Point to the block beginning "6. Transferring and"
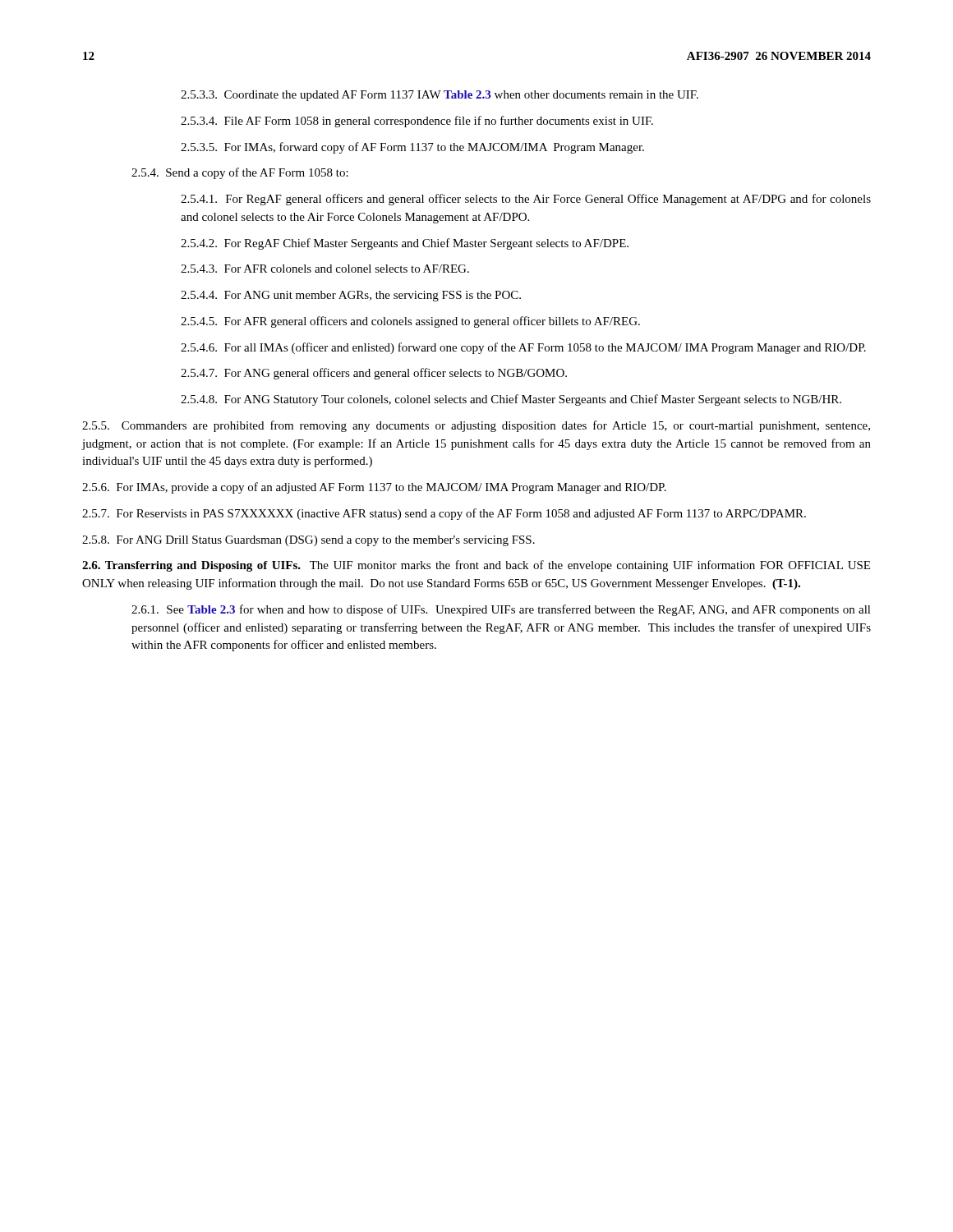 pyautogui.click(x=476, y=574)
